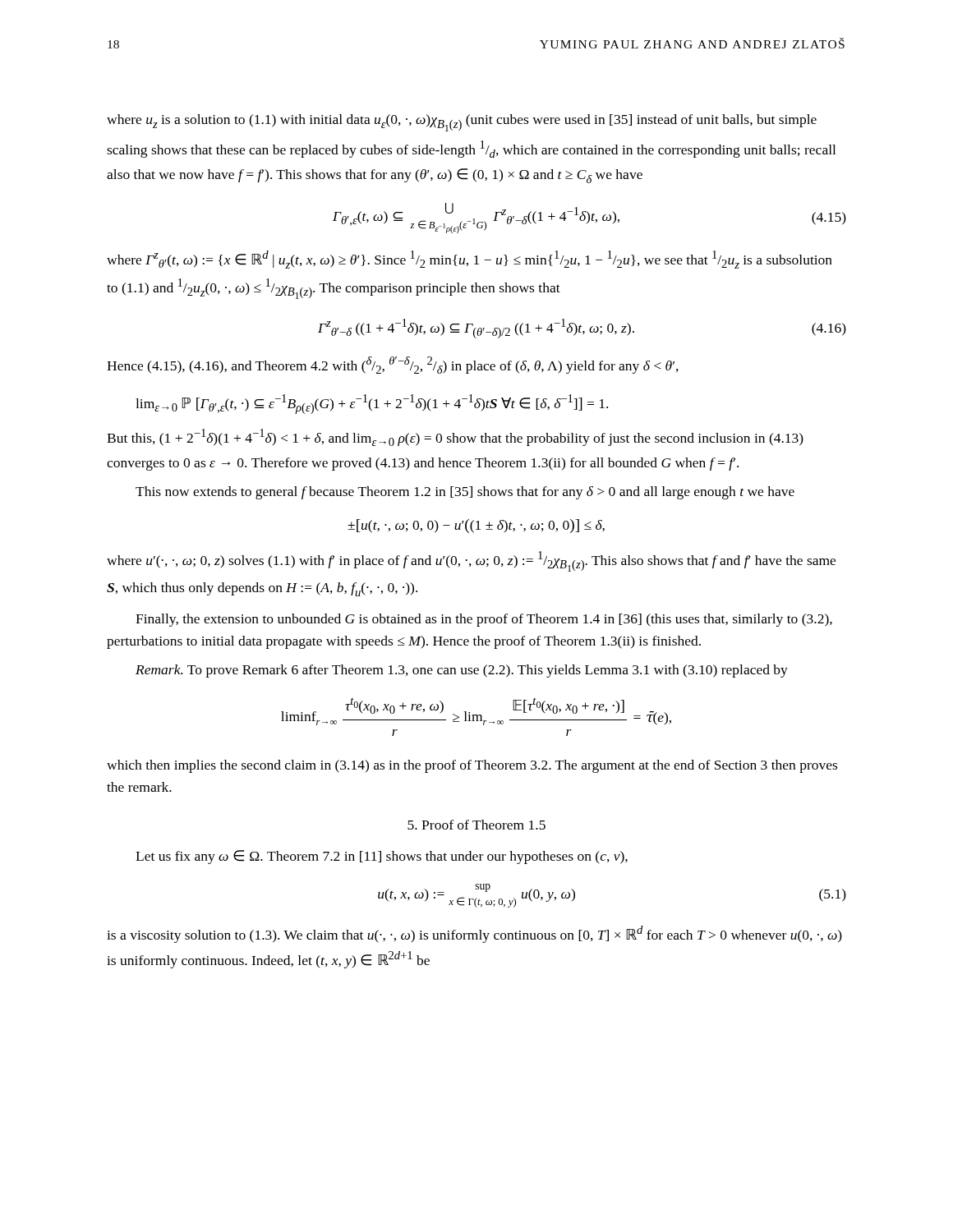Locate the text starting "But this, (1 + 2−1δ)(1"
The height and width of the screenshot is (1232, 953).
pyautogui.click(x=455, y=449)
